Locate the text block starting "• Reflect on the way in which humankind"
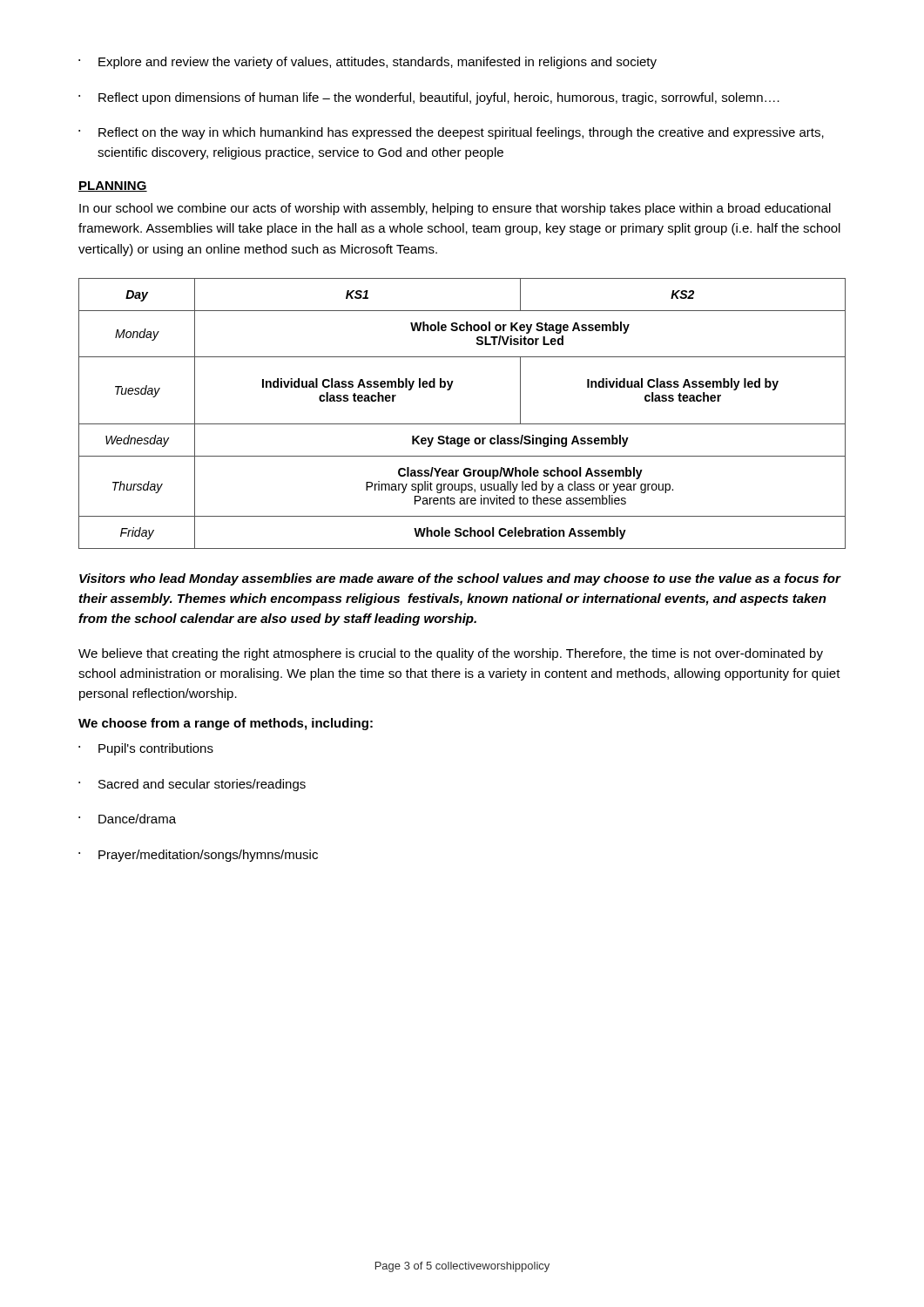 (x=462, y=142)
